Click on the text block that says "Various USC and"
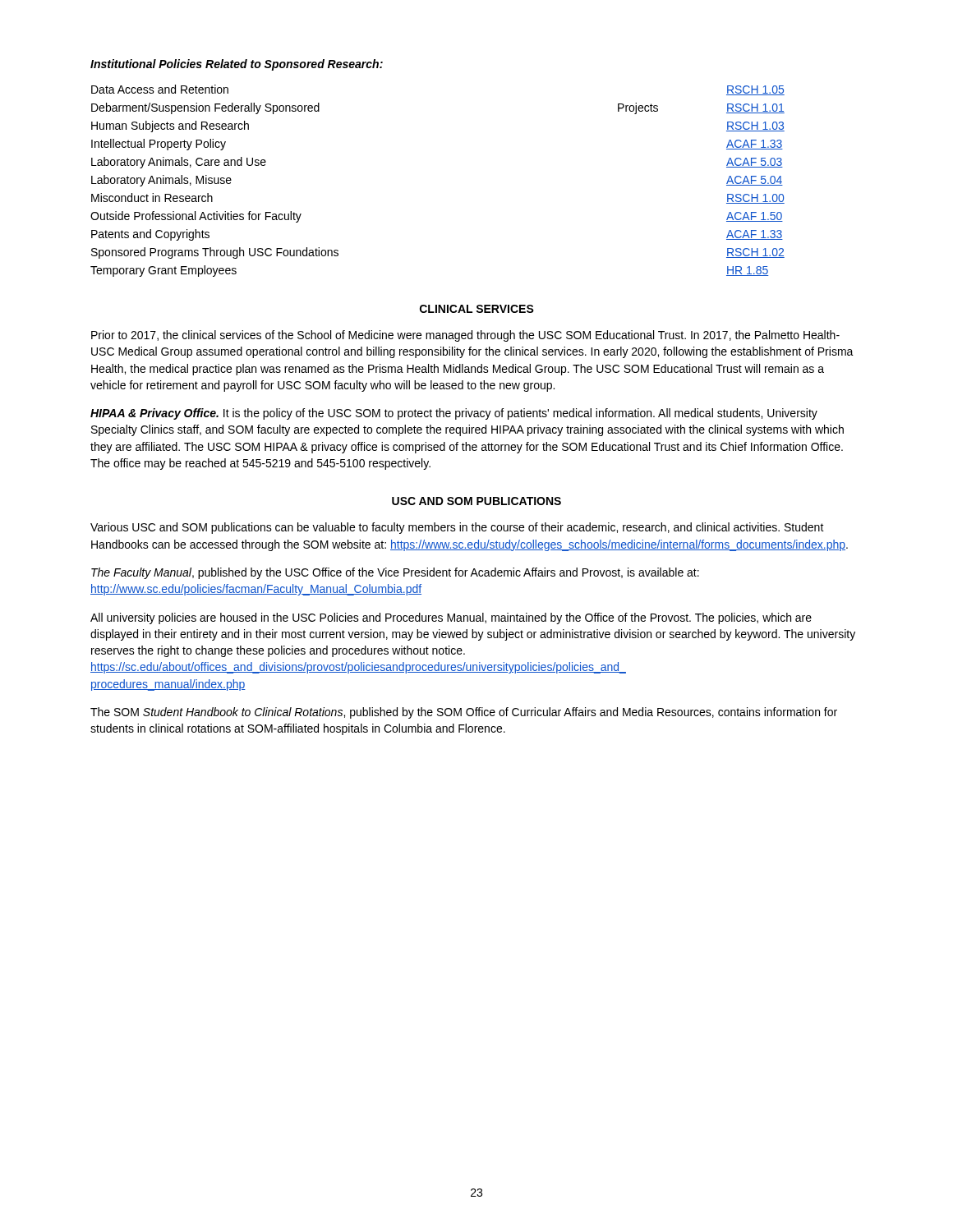This screenshot has width=953, height=1232. 469,536
